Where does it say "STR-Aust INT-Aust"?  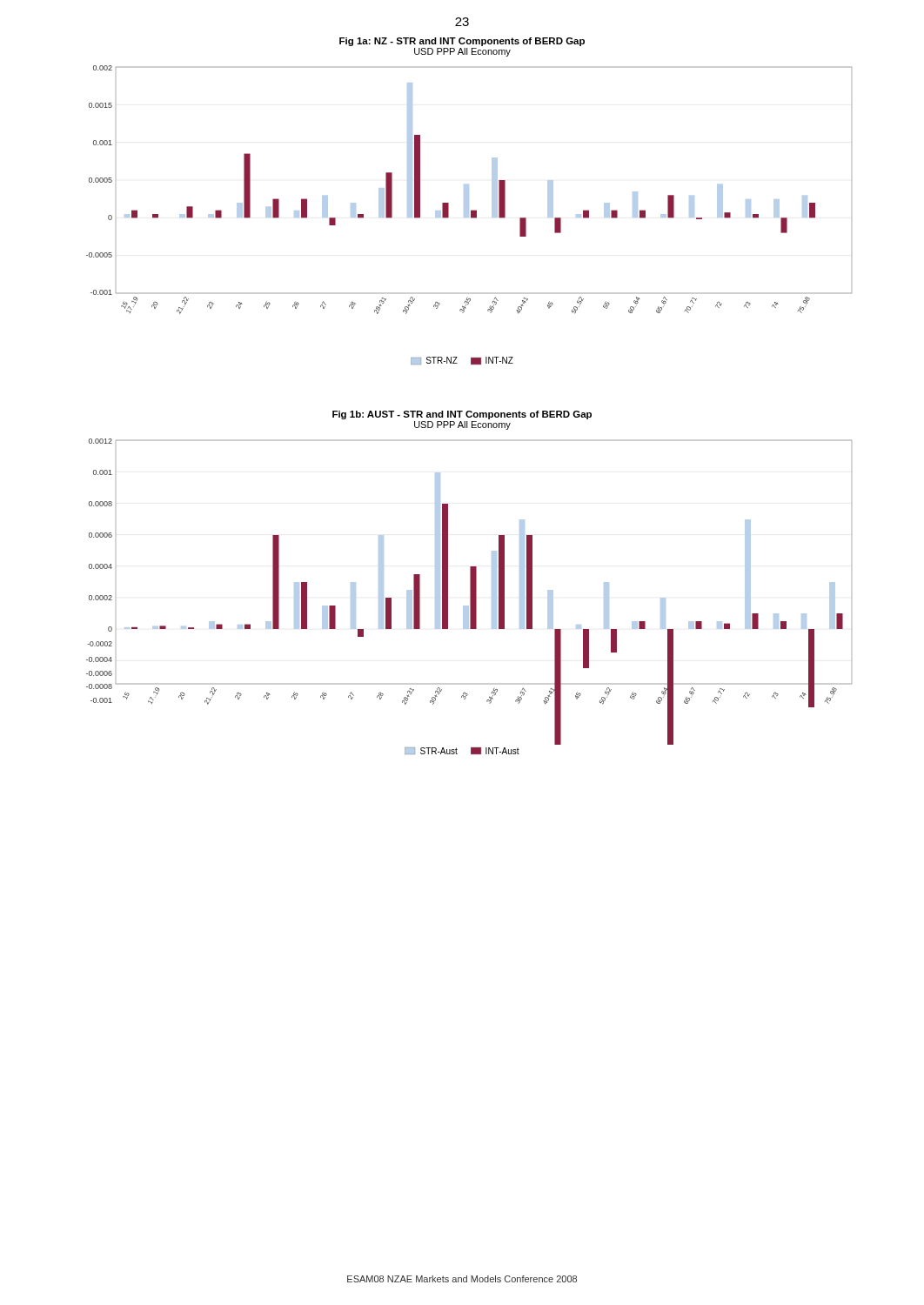[x=462, y=751]
